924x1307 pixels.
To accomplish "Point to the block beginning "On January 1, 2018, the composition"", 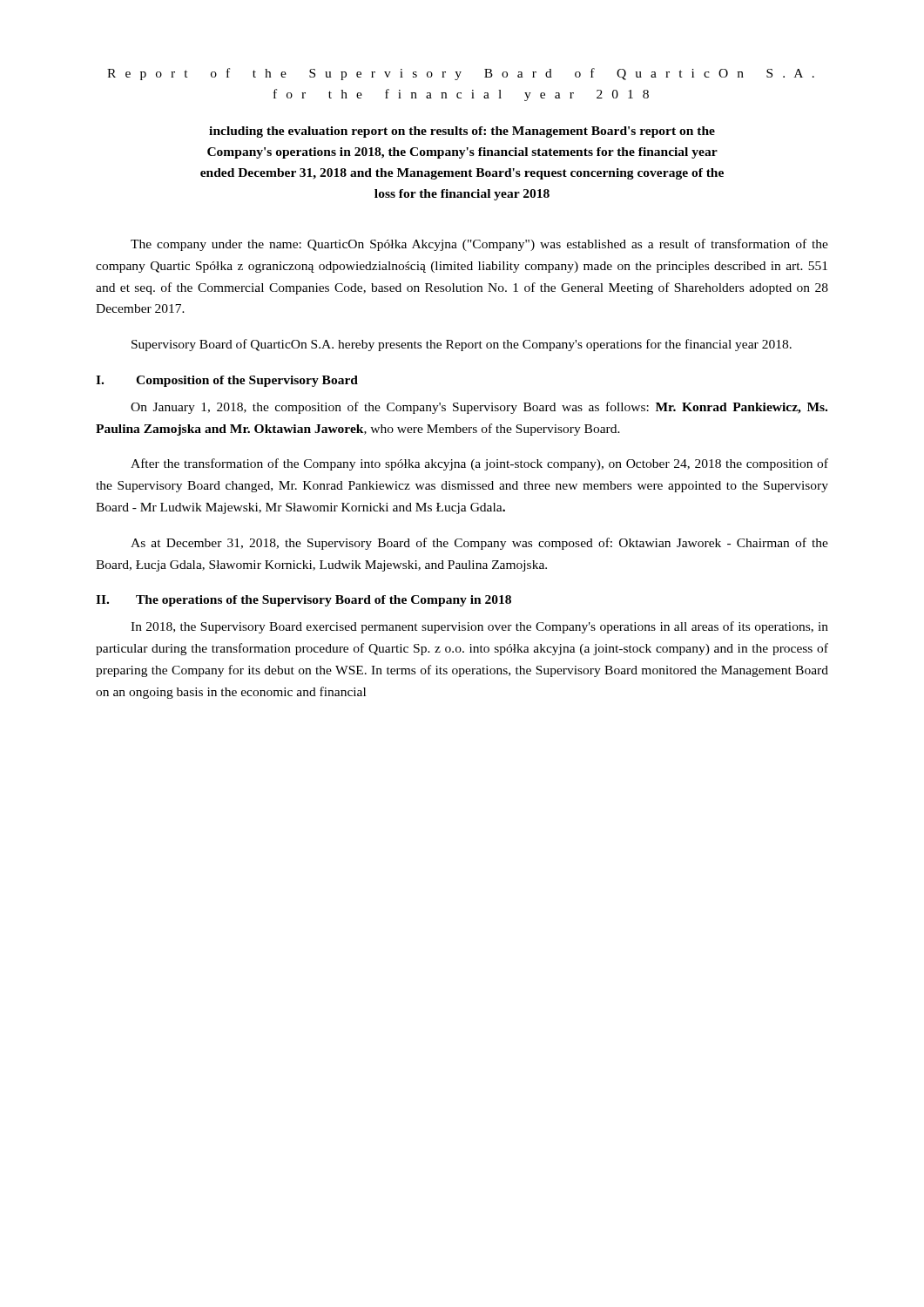I will point(462,417).
